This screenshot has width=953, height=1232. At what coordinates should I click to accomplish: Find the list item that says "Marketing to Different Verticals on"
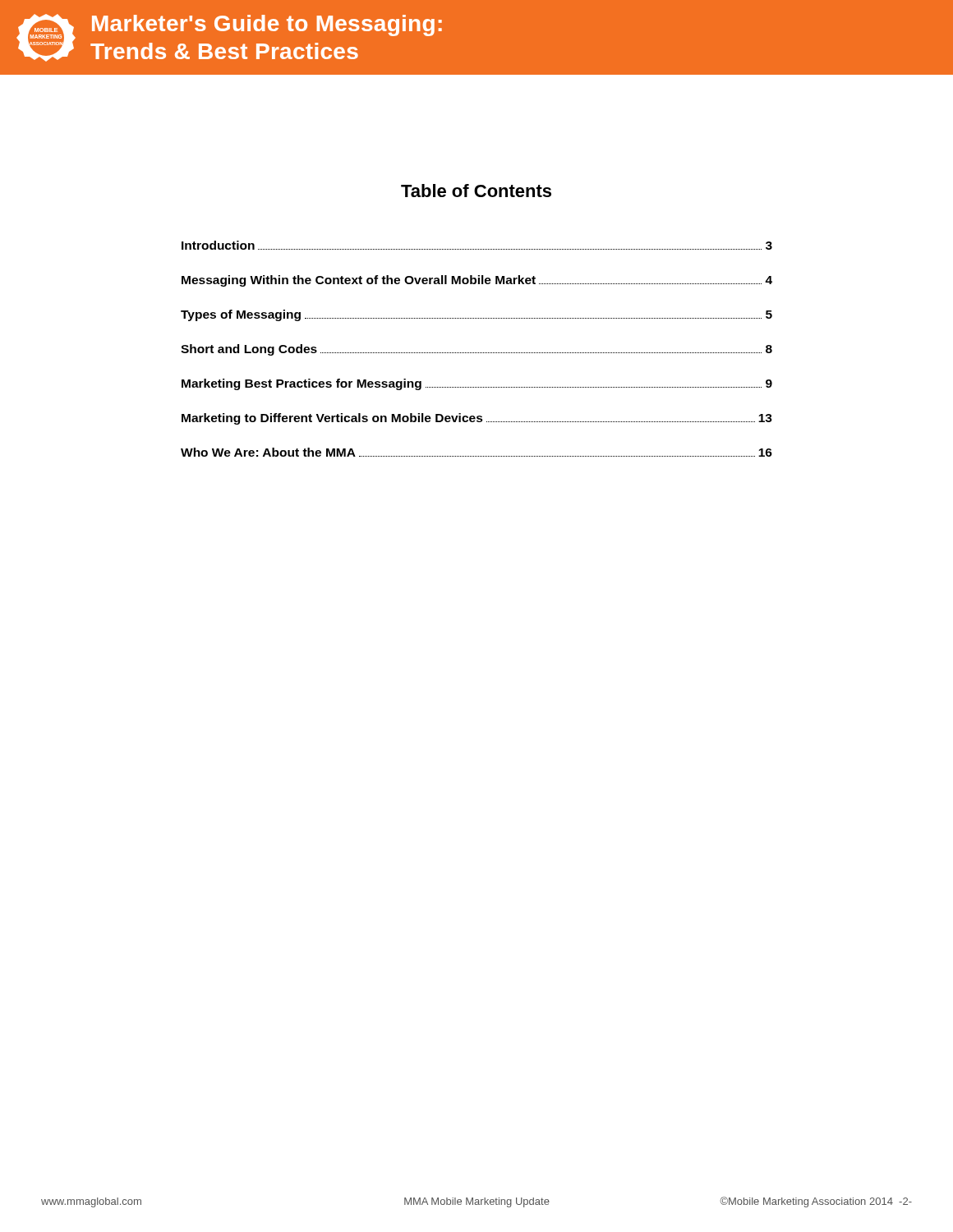point(476,418)
